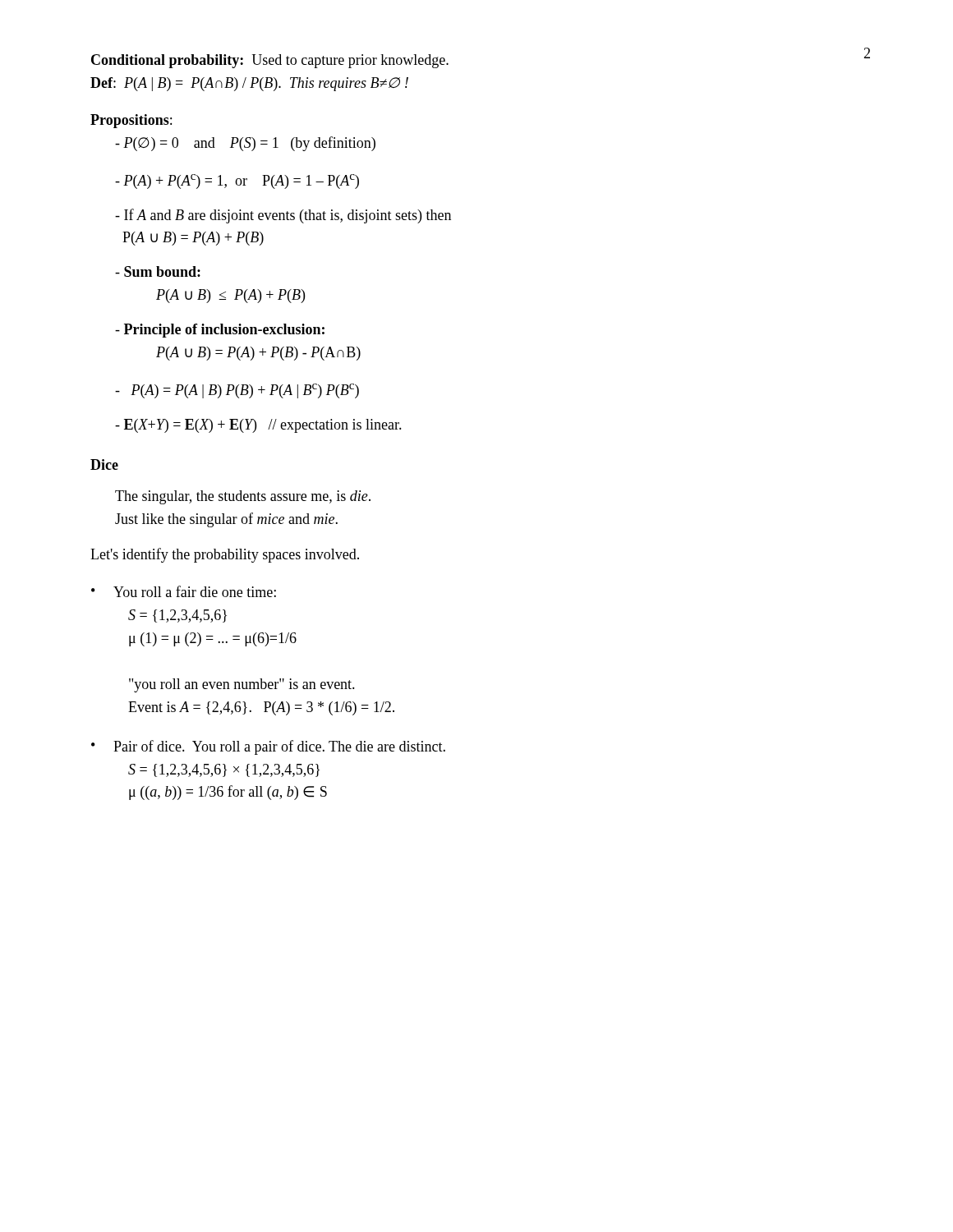This screenshot has width=953, height=1232.
Task: Find the region starting "E(X+Y) = E(X)"
Action: (x=259, y=424)
